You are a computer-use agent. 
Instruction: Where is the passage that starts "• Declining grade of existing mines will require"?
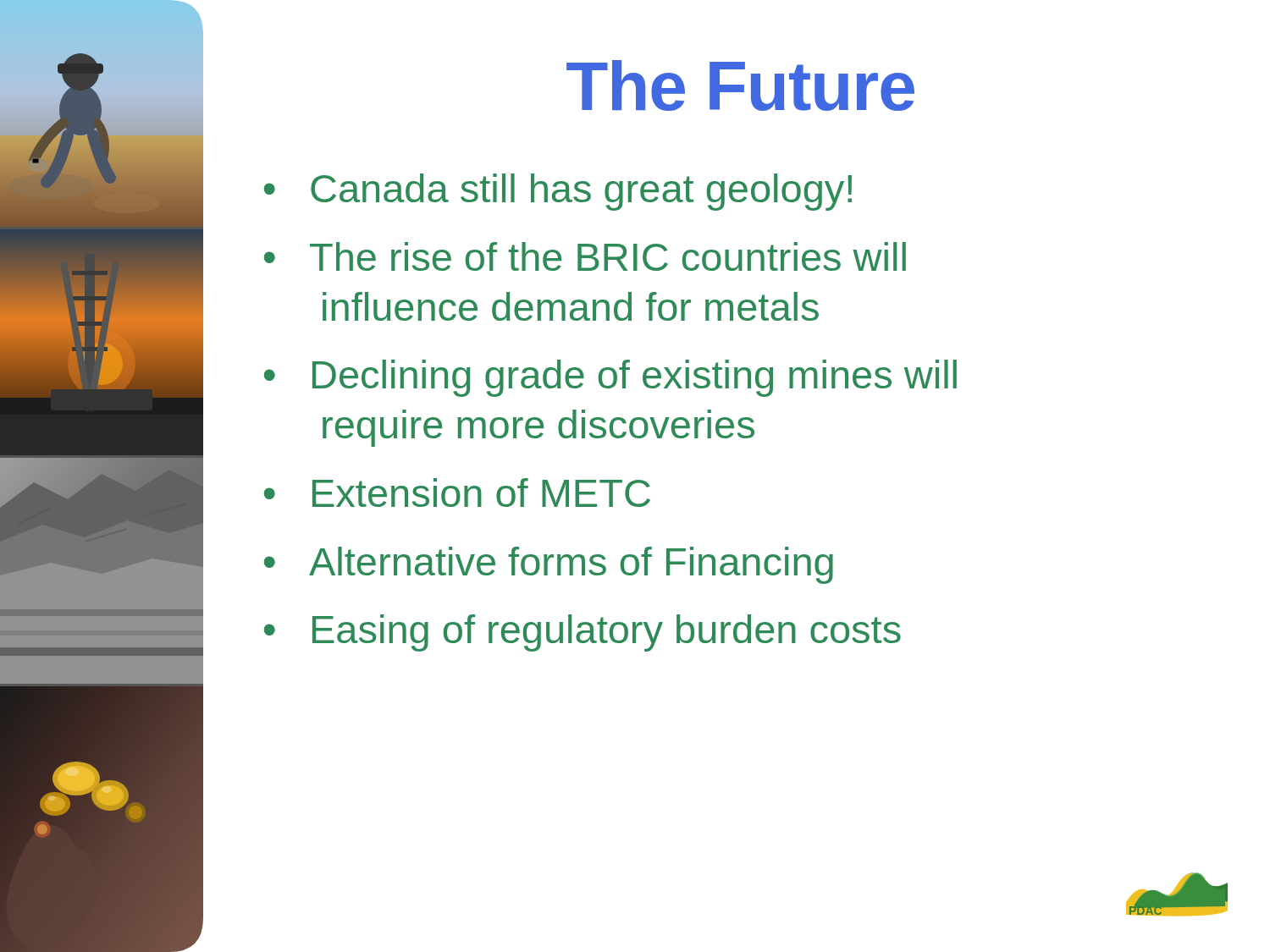click(x=611, y=399)
